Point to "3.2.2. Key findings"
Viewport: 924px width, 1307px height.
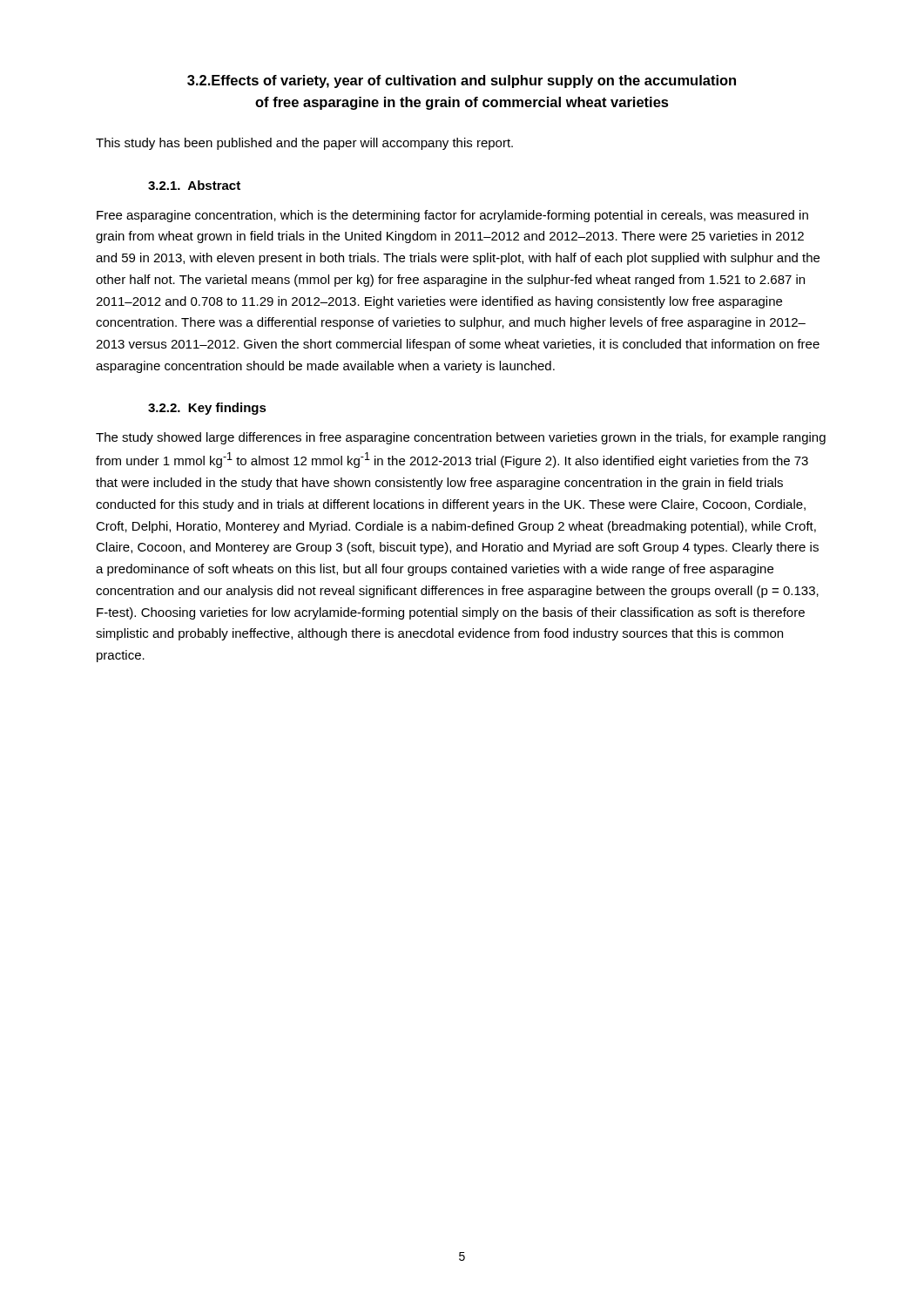(207, 407)
